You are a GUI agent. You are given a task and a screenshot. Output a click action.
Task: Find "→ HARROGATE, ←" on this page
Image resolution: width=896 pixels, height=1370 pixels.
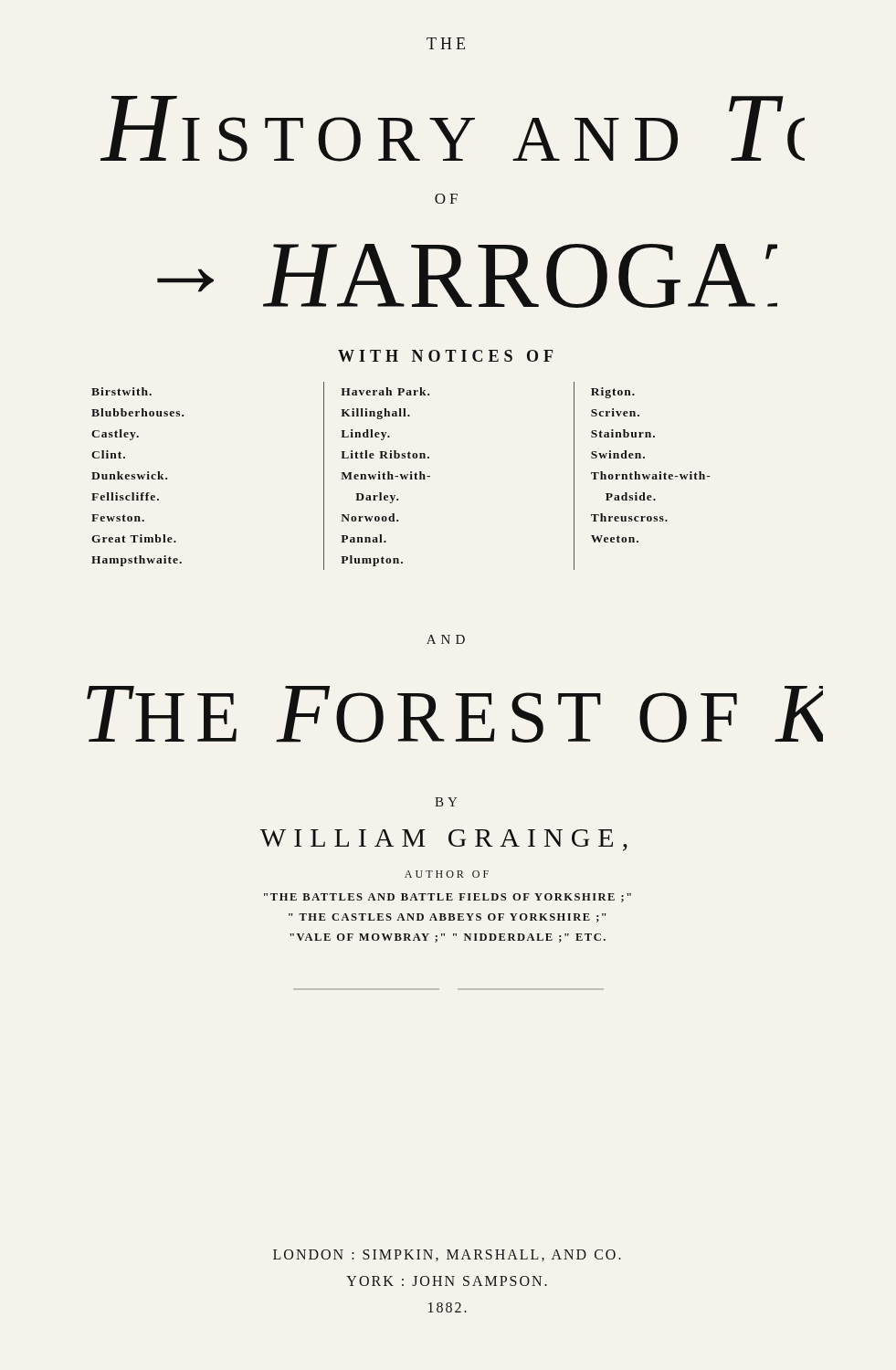pyautogui.click(x=508, y=272)
